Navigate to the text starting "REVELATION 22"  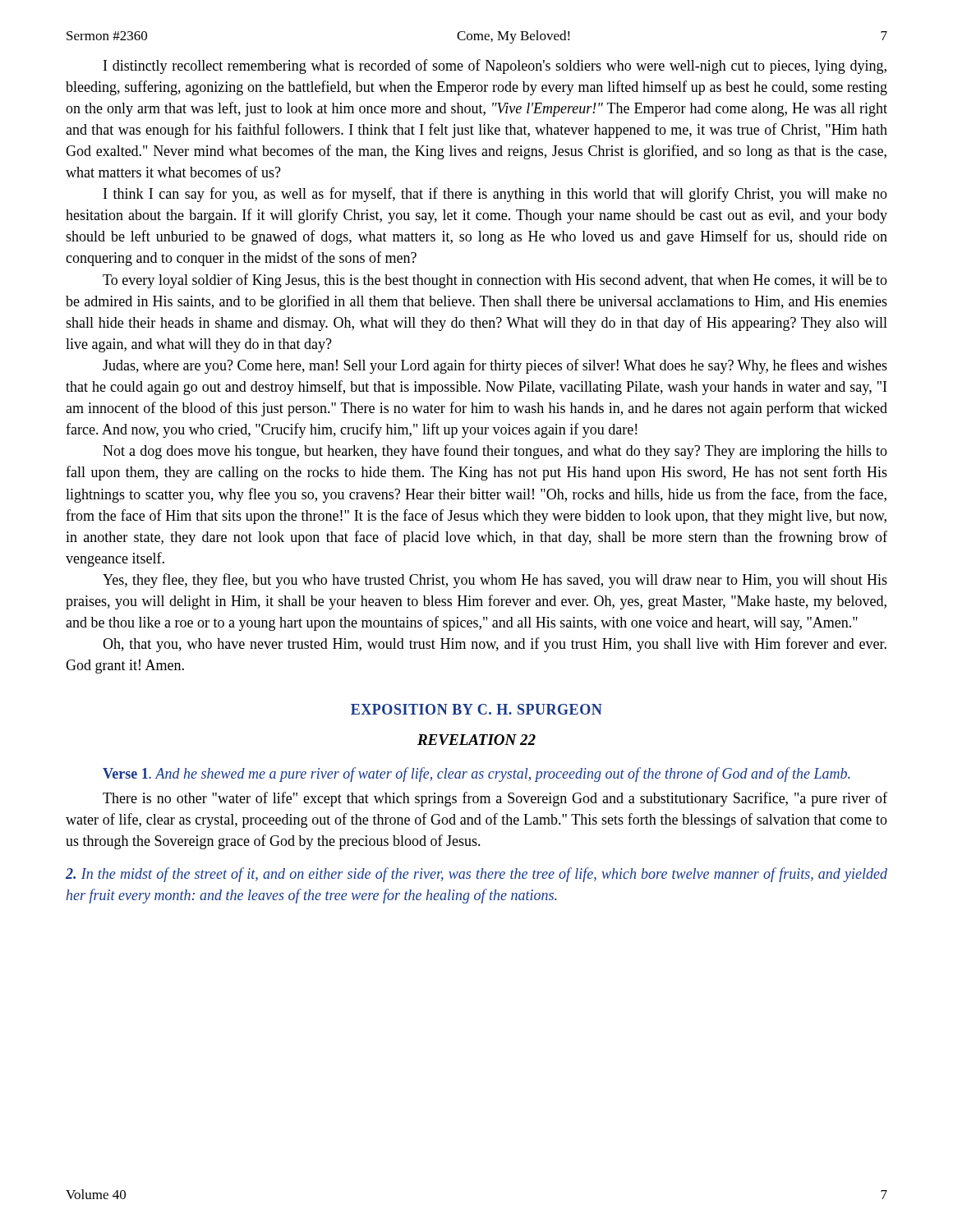tap(476, 740)
